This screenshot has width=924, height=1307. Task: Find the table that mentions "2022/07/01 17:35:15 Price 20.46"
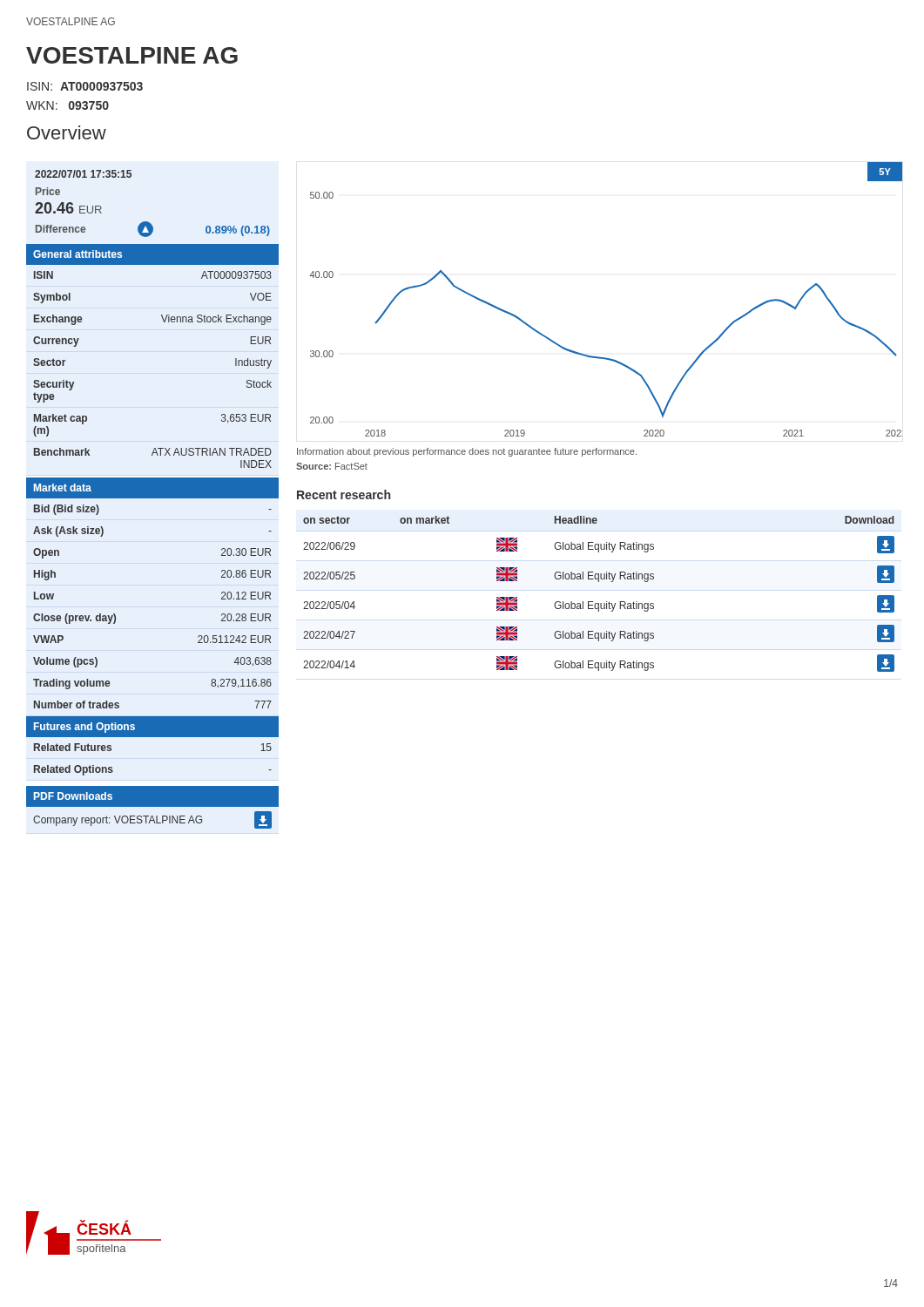(x=152, y=203)
